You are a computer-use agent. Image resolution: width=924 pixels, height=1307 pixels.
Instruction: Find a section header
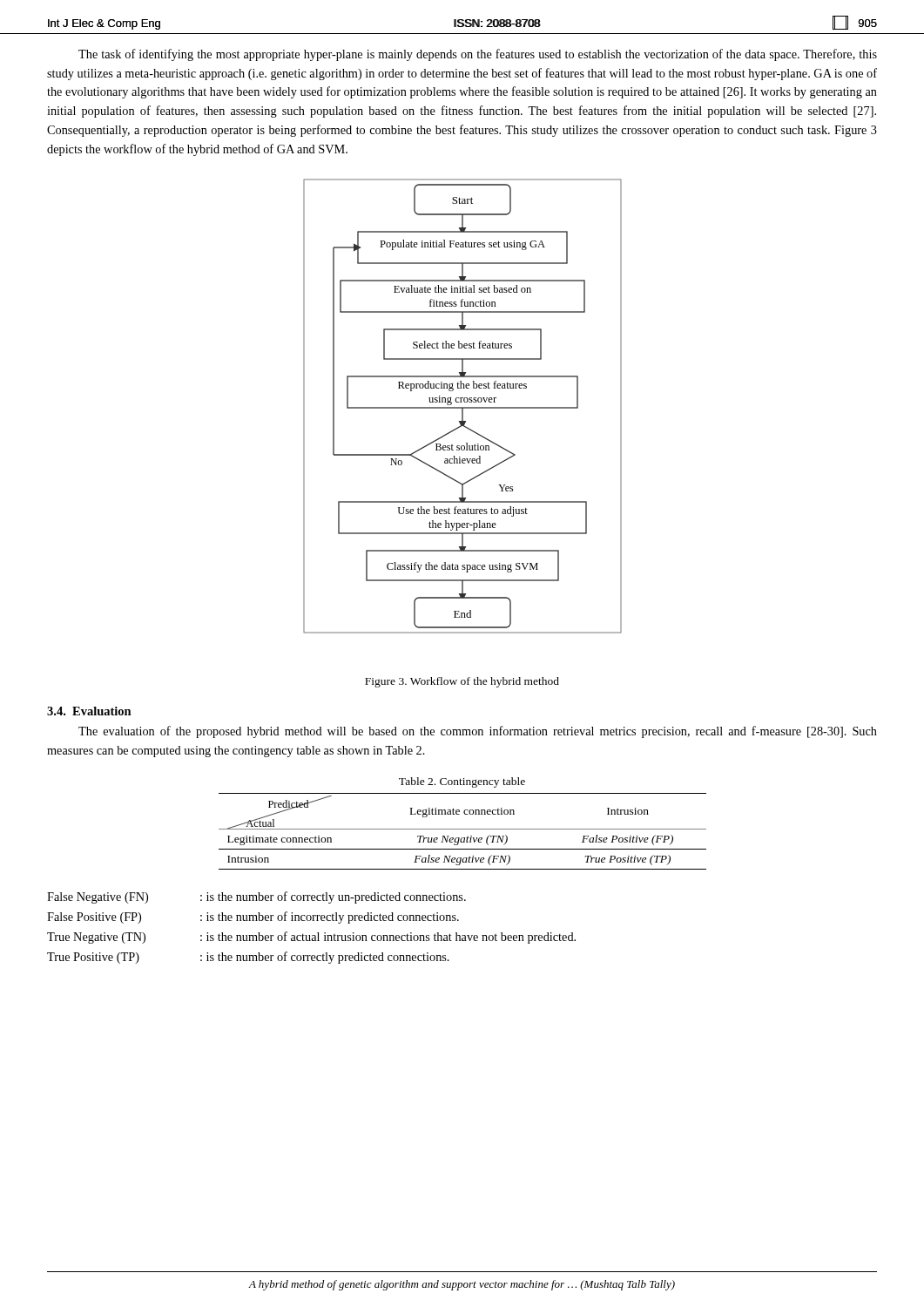(89, 711)
